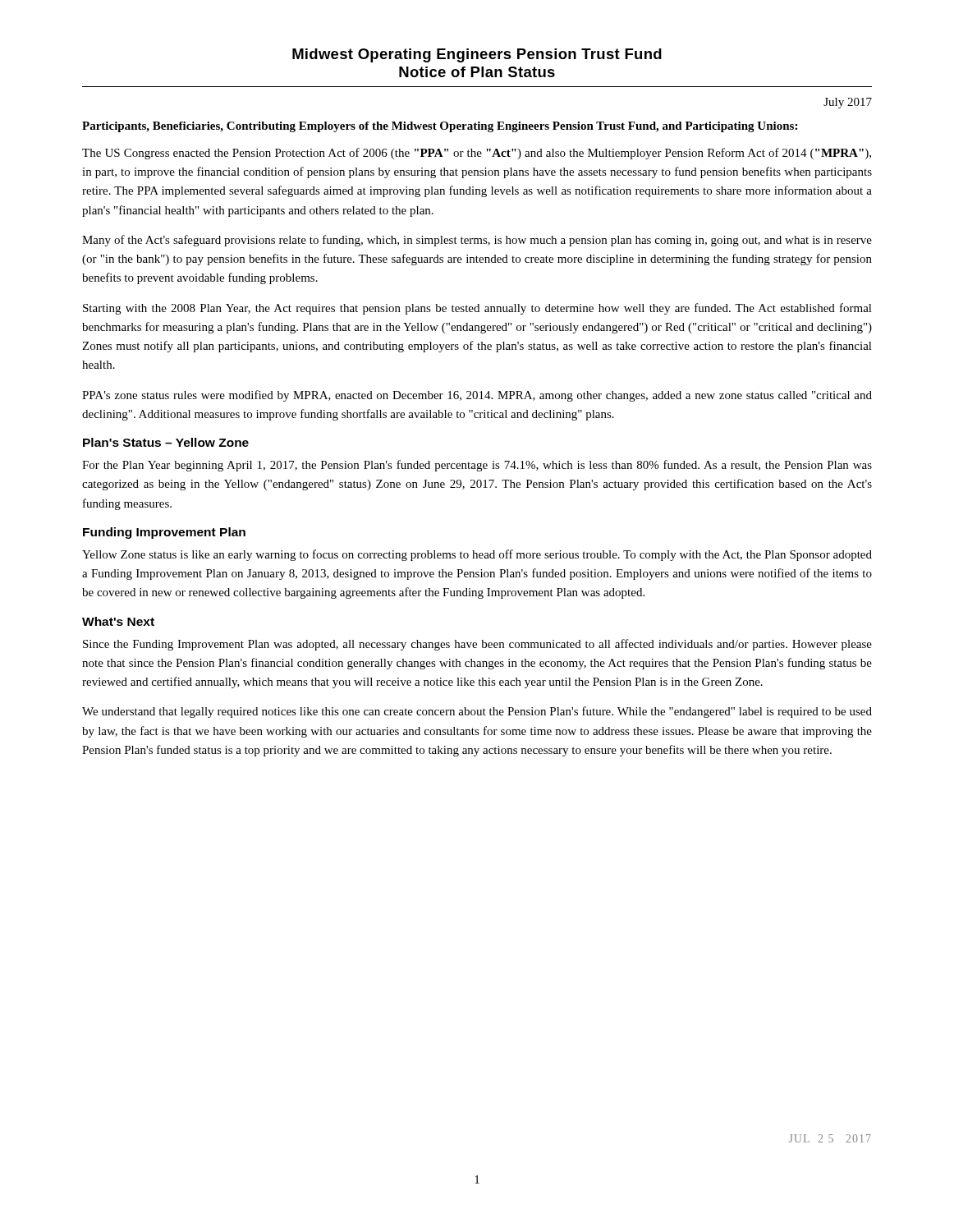Point to the block beginning "We understand that legally required notices"
This screenshot has height=1232, width=954.
[477, 731]
